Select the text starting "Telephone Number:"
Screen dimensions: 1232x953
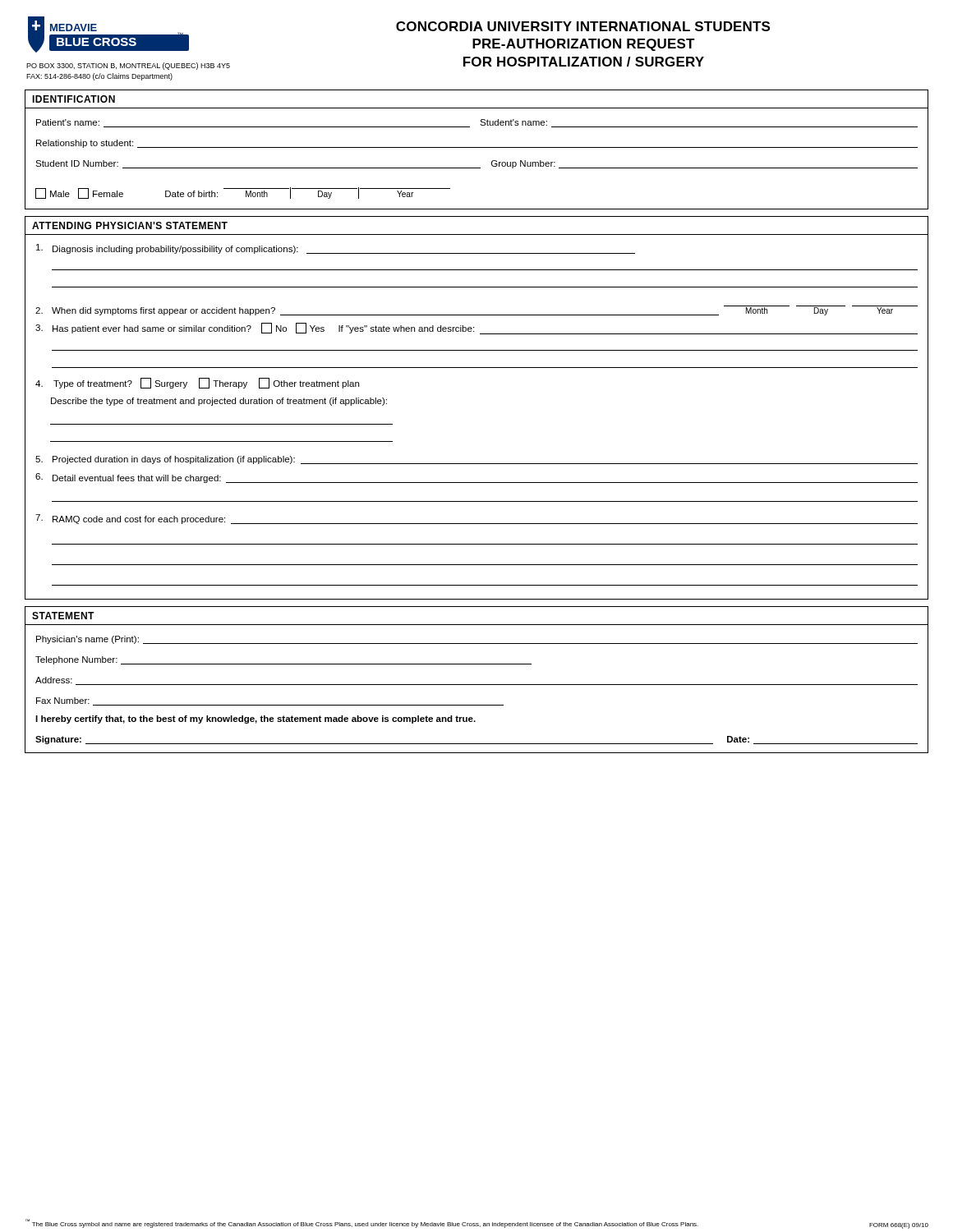tap(284, 659)
